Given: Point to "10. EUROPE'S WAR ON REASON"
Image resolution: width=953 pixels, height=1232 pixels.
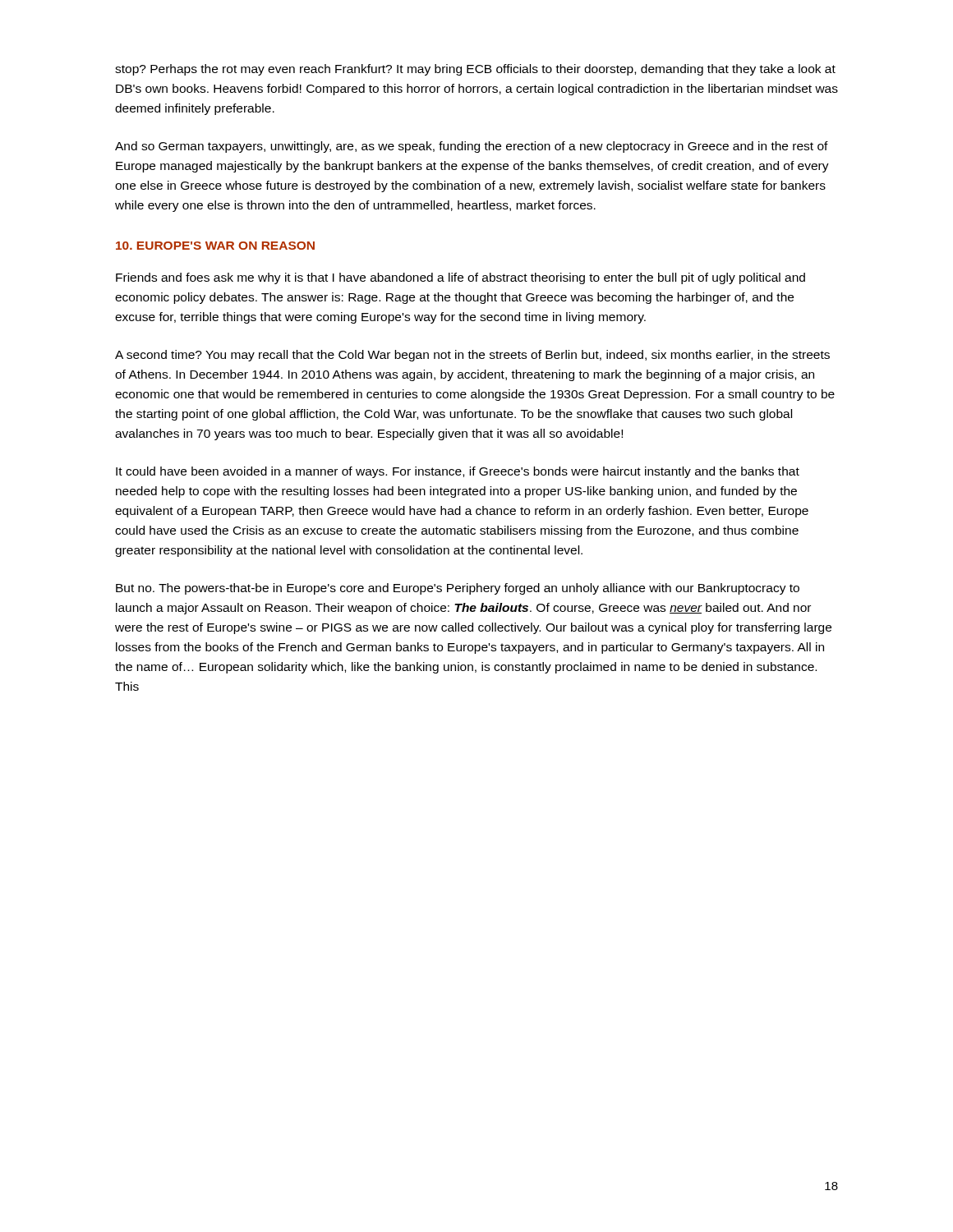Looking at the screenshot, I should tap(215, 245).
